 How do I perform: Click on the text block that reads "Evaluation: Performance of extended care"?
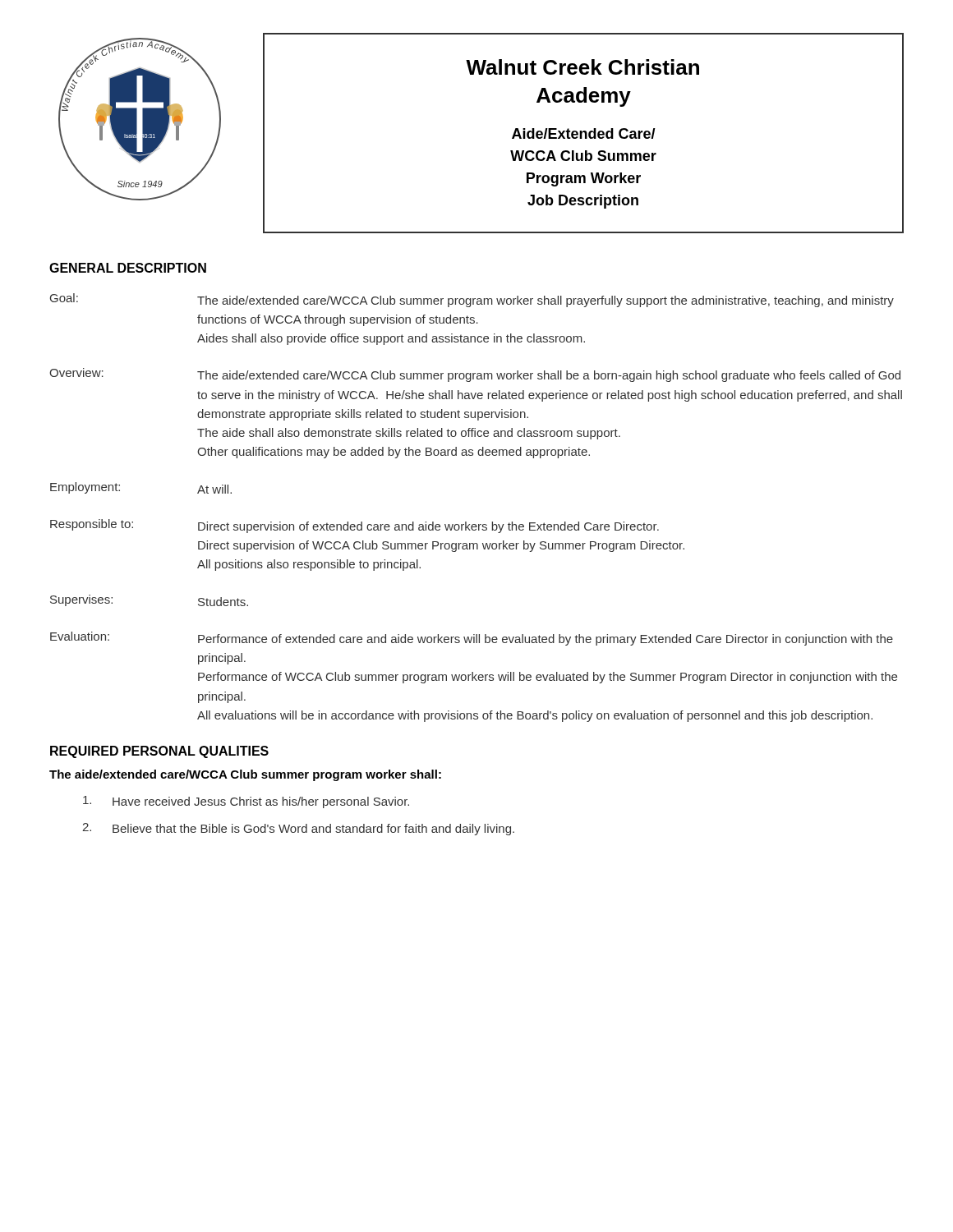(476, 677)
